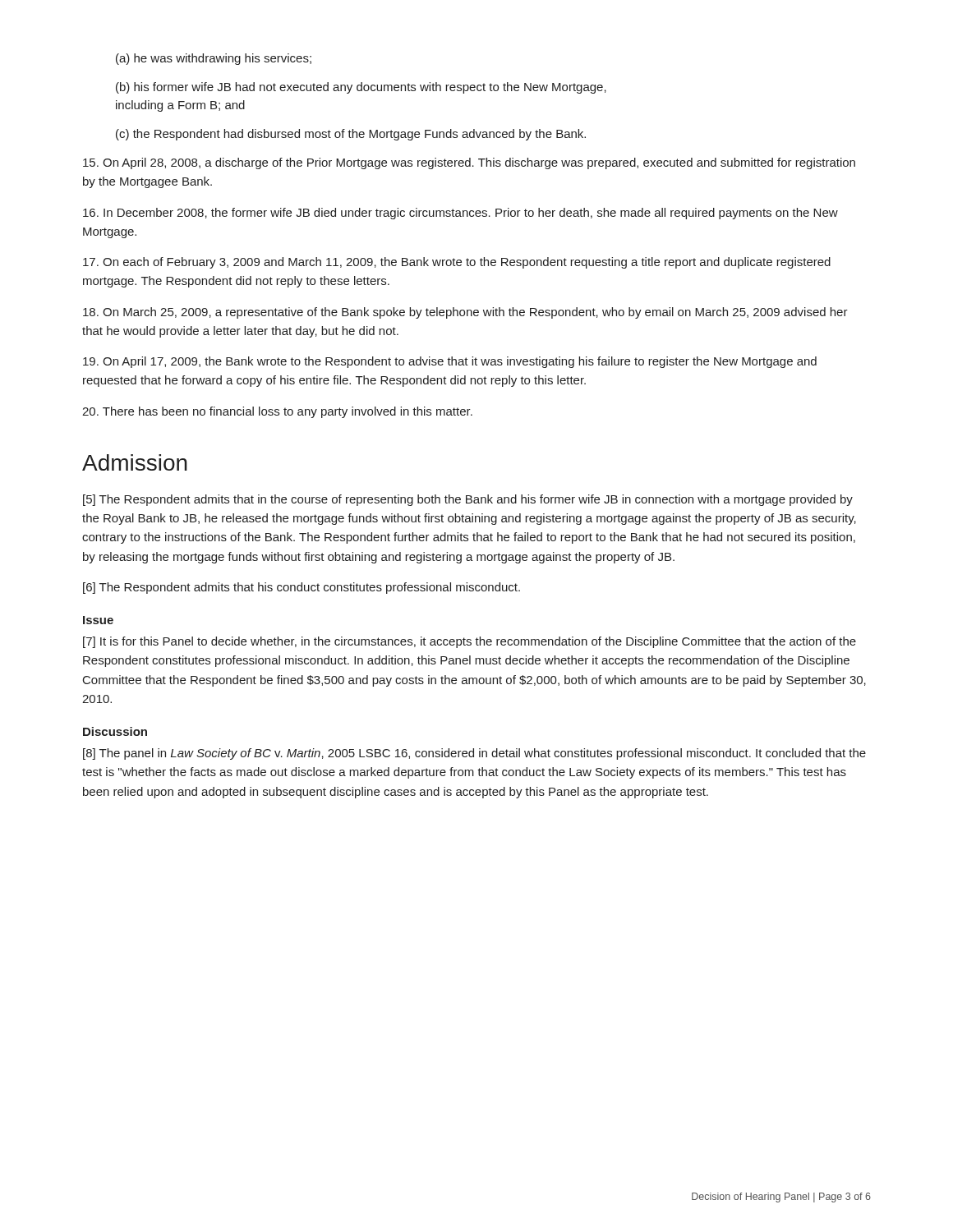Navigate to the region starting "[6] The Respondent admits that"

(x=302, y=587)
